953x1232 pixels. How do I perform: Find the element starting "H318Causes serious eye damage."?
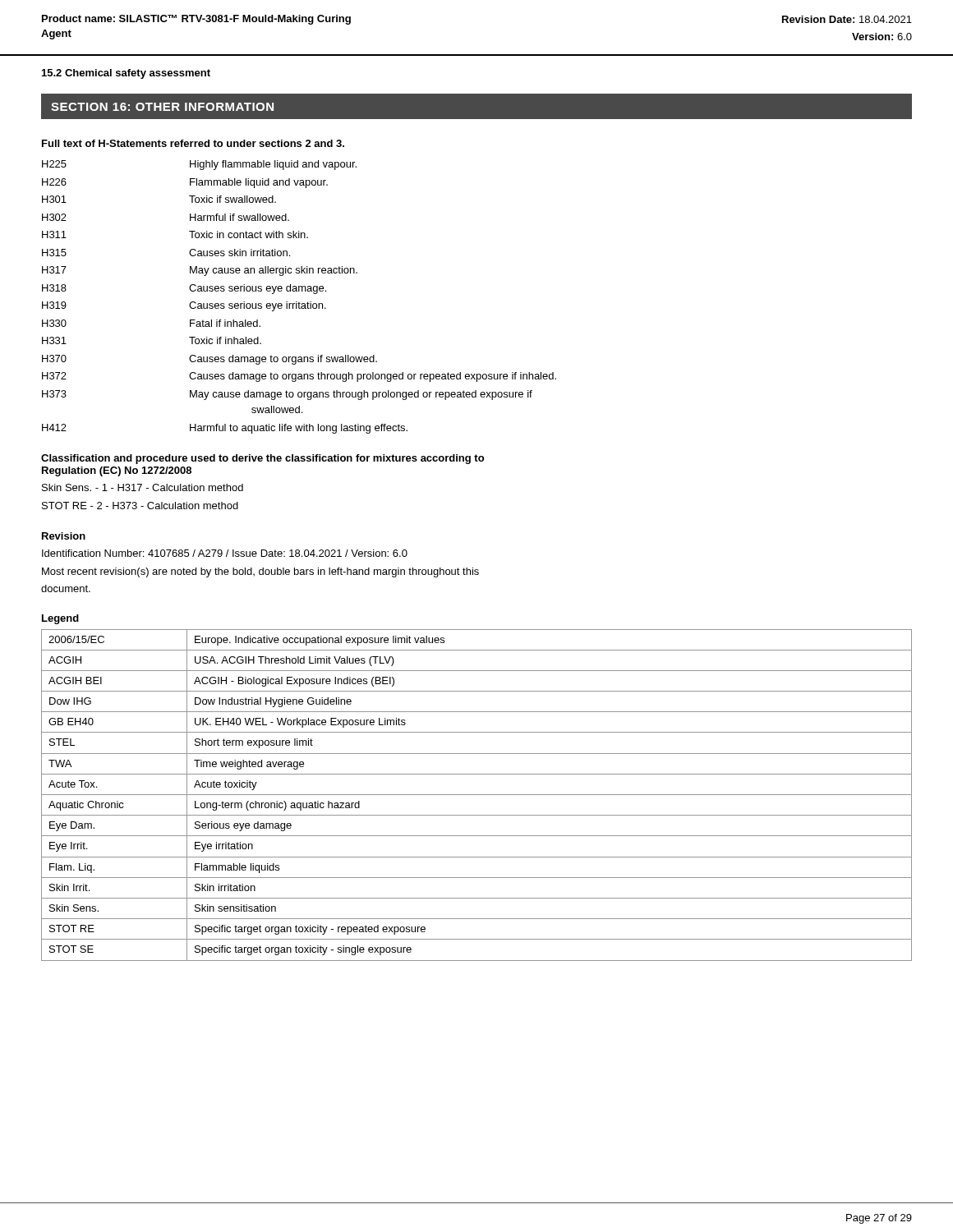click(x=51, y=288)
